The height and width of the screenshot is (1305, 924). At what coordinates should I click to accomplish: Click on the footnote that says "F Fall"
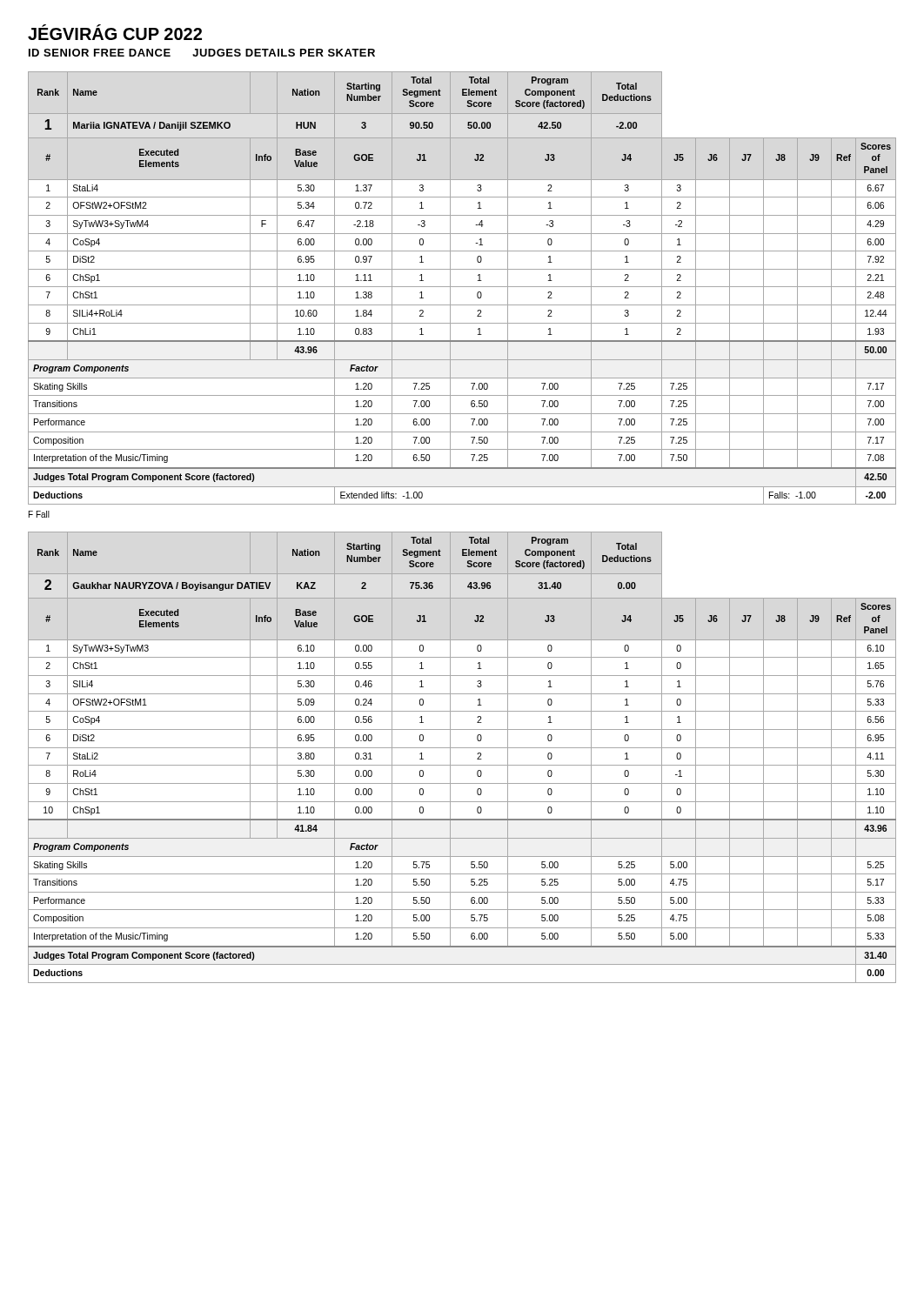(x=39, y=515)
